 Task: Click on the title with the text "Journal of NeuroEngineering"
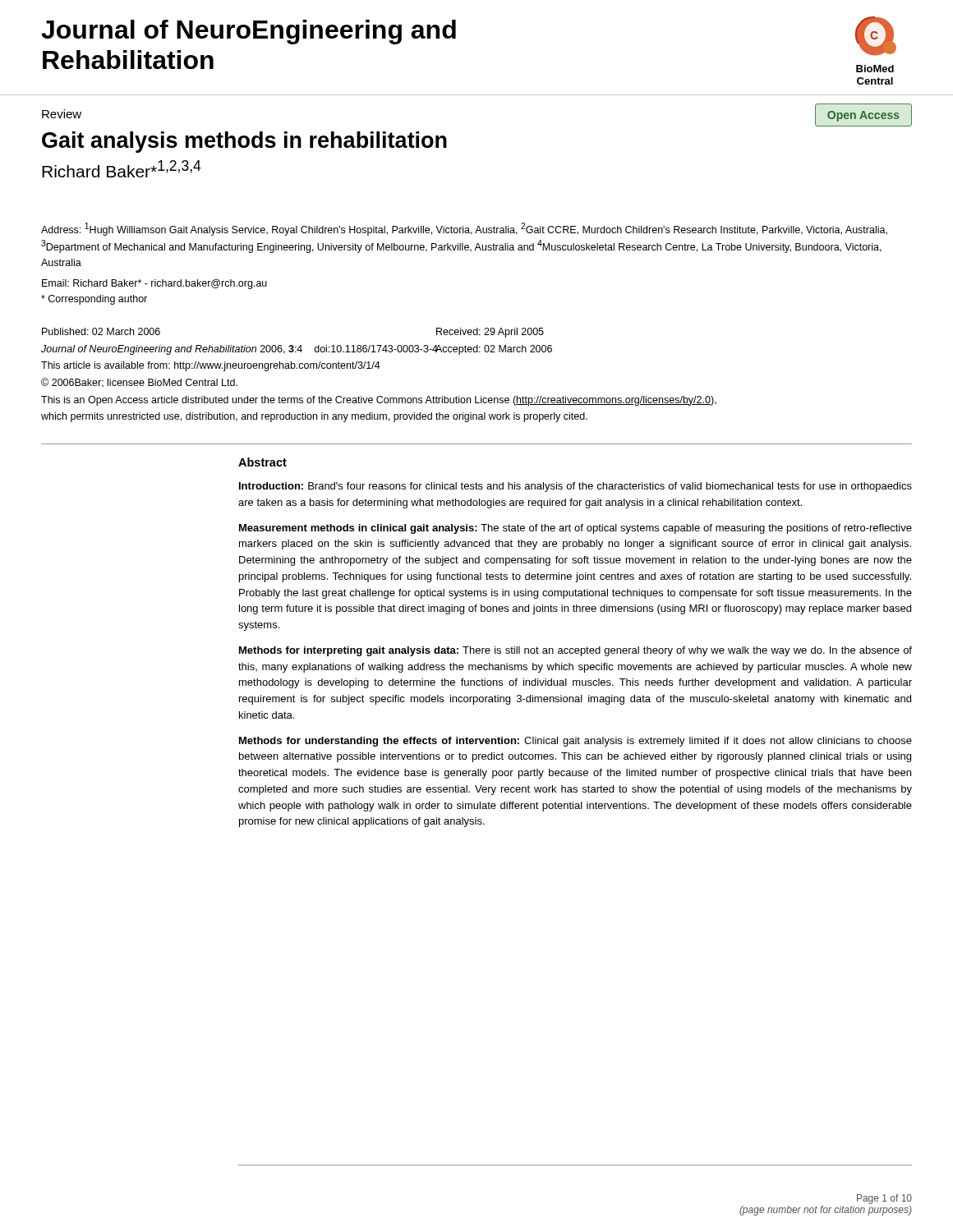coord(249,45)
